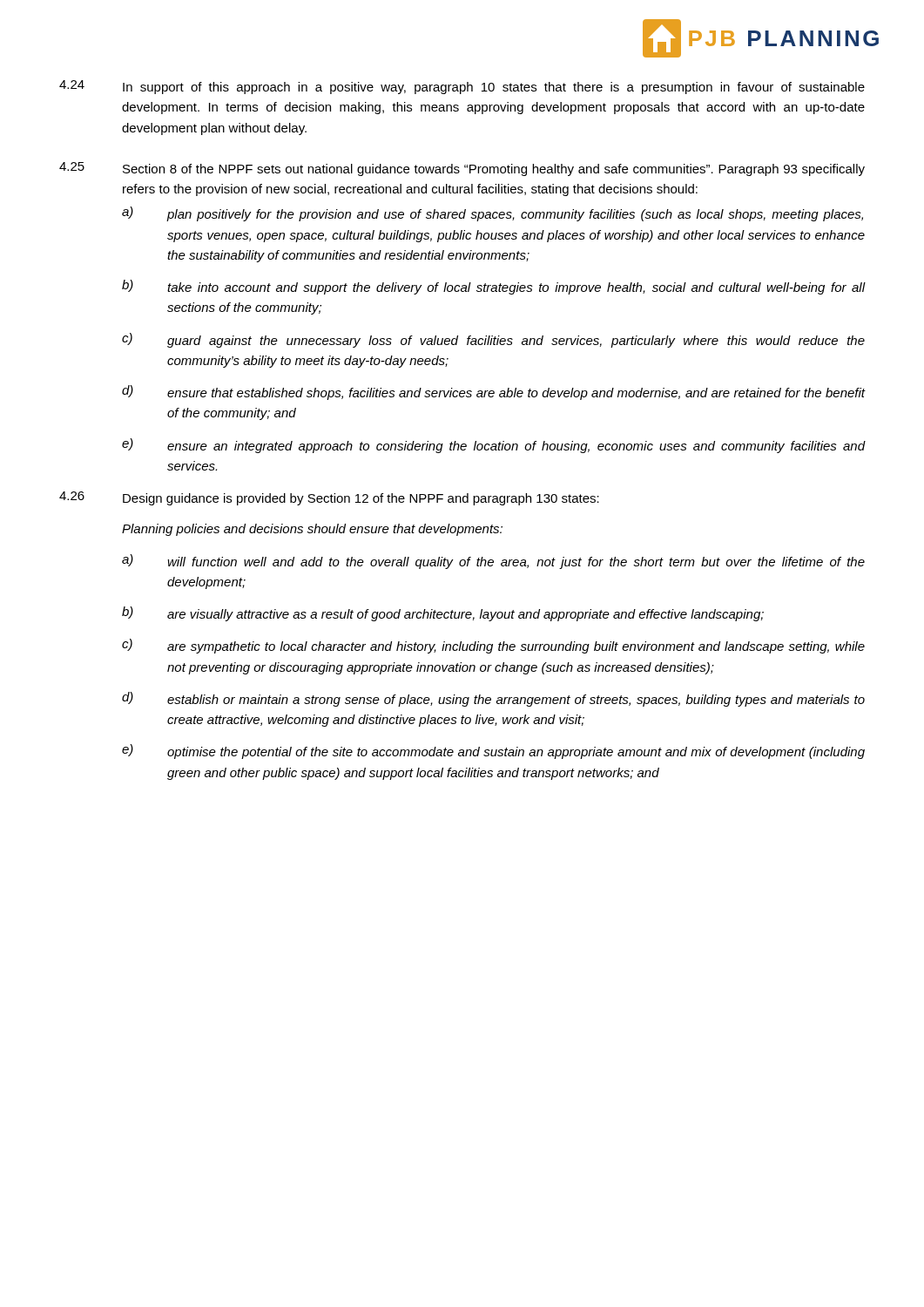The image size is (924, 1307).
Task: Select the list item that reads "a) will function"
Action: [x=493, y=571]
